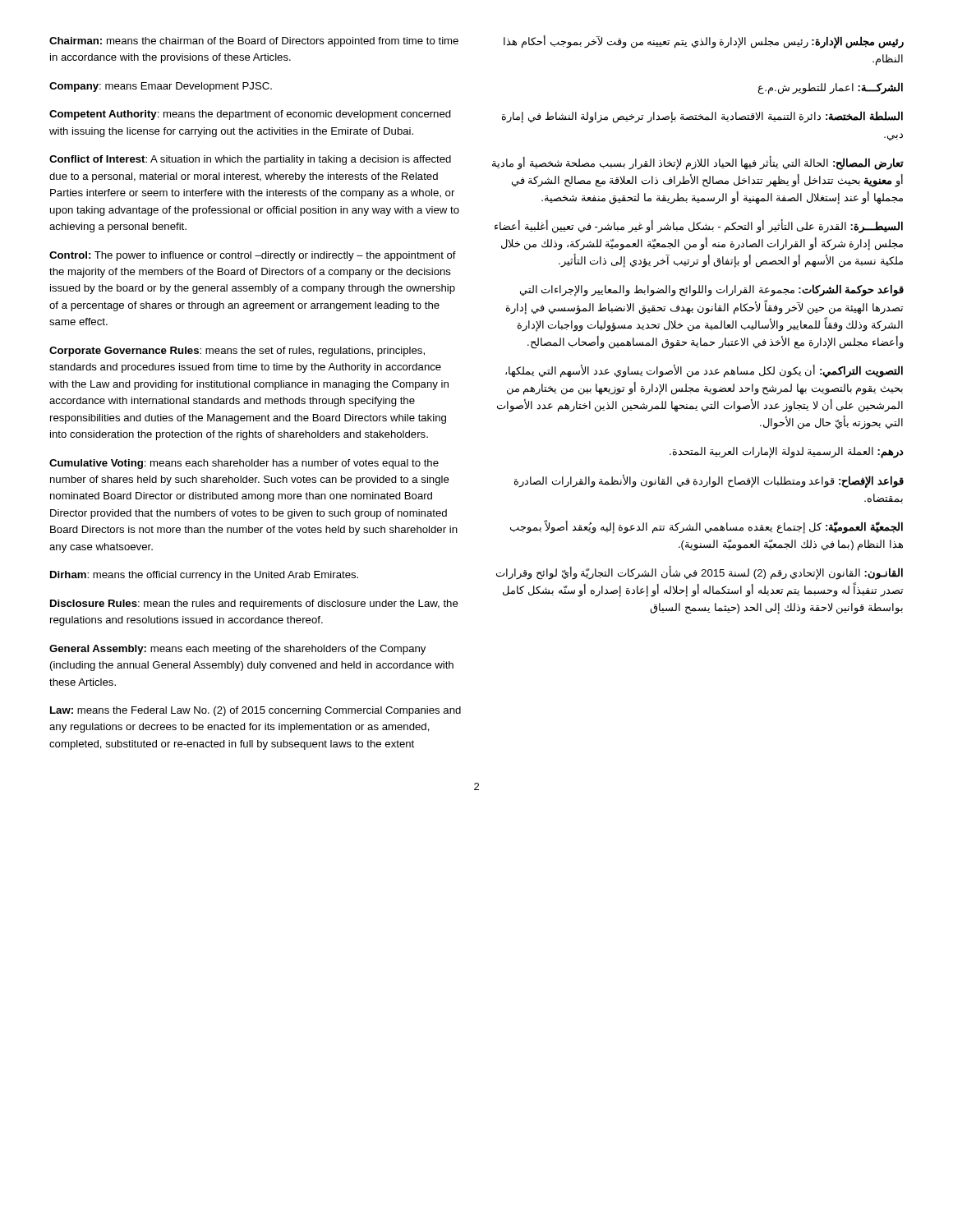Find the block on this page that starts "Corporate Governance Rules:"
Screen dimensions: 1232x953
pyautogui.click(x=249, y=392)
